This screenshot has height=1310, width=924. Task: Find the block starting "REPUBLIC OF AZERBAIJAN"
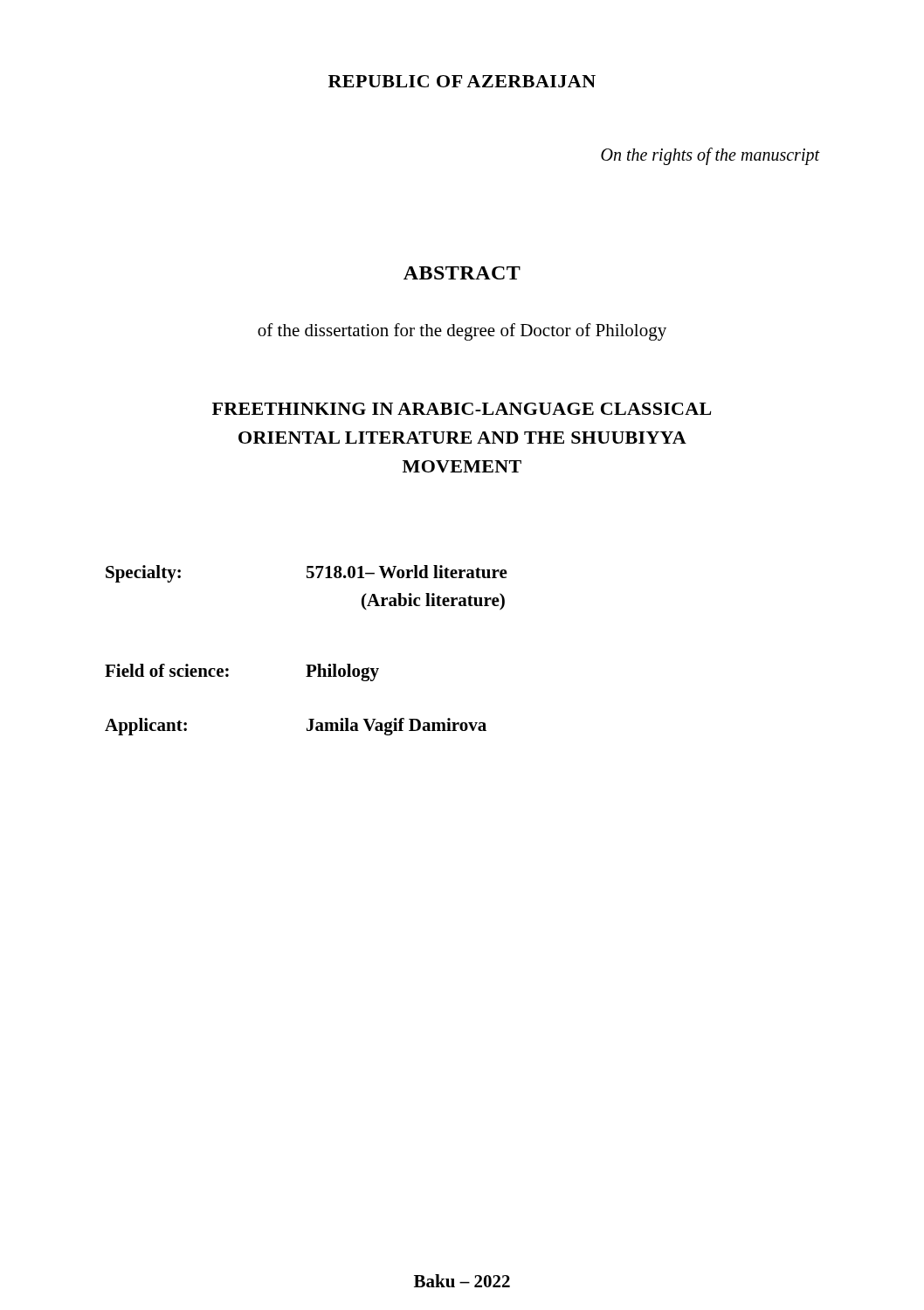click(x=462, y=81)
